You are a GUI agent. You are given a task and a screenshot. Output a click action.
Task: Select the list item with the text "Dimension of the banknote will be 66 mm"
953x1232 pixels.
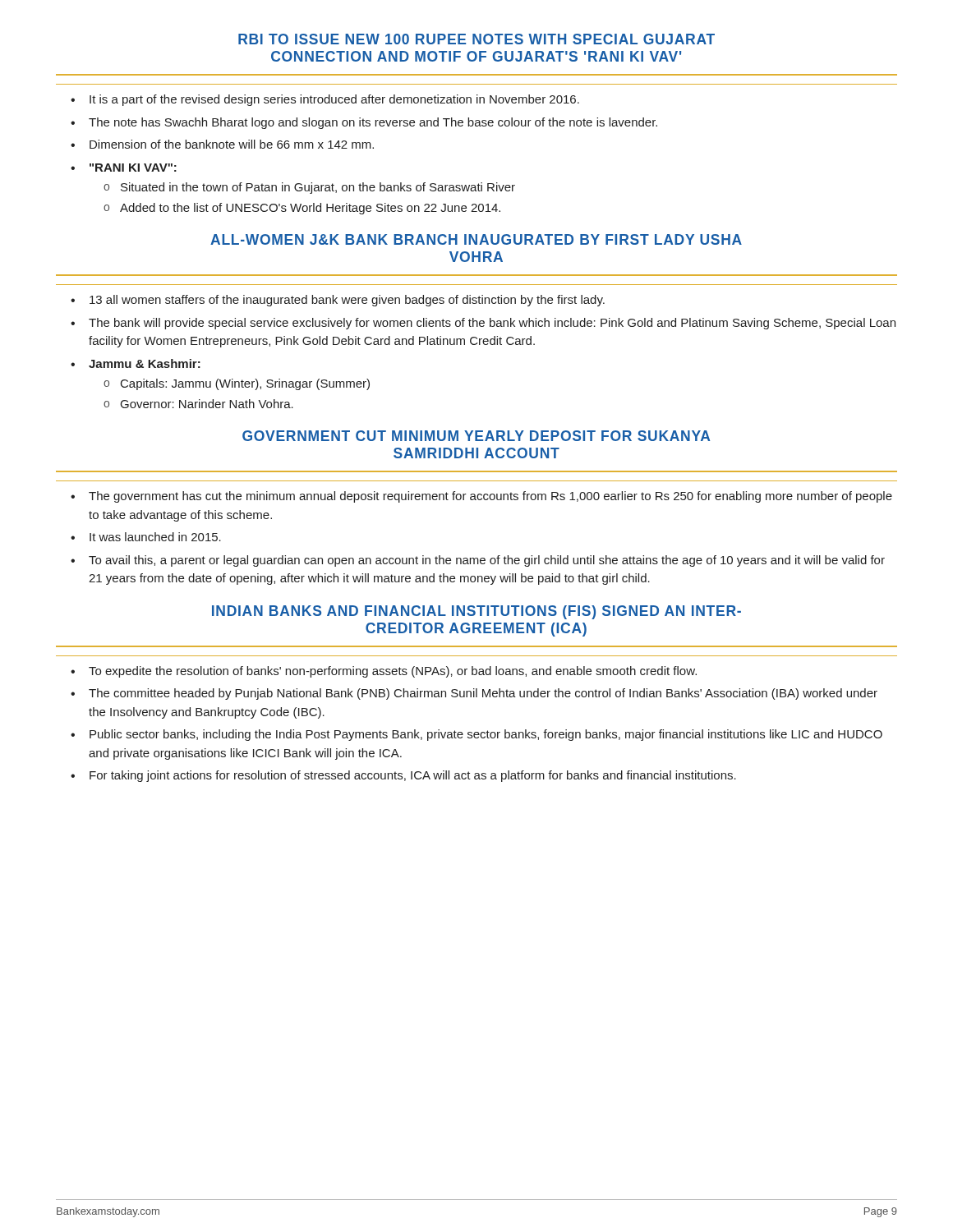coord(232,144)
